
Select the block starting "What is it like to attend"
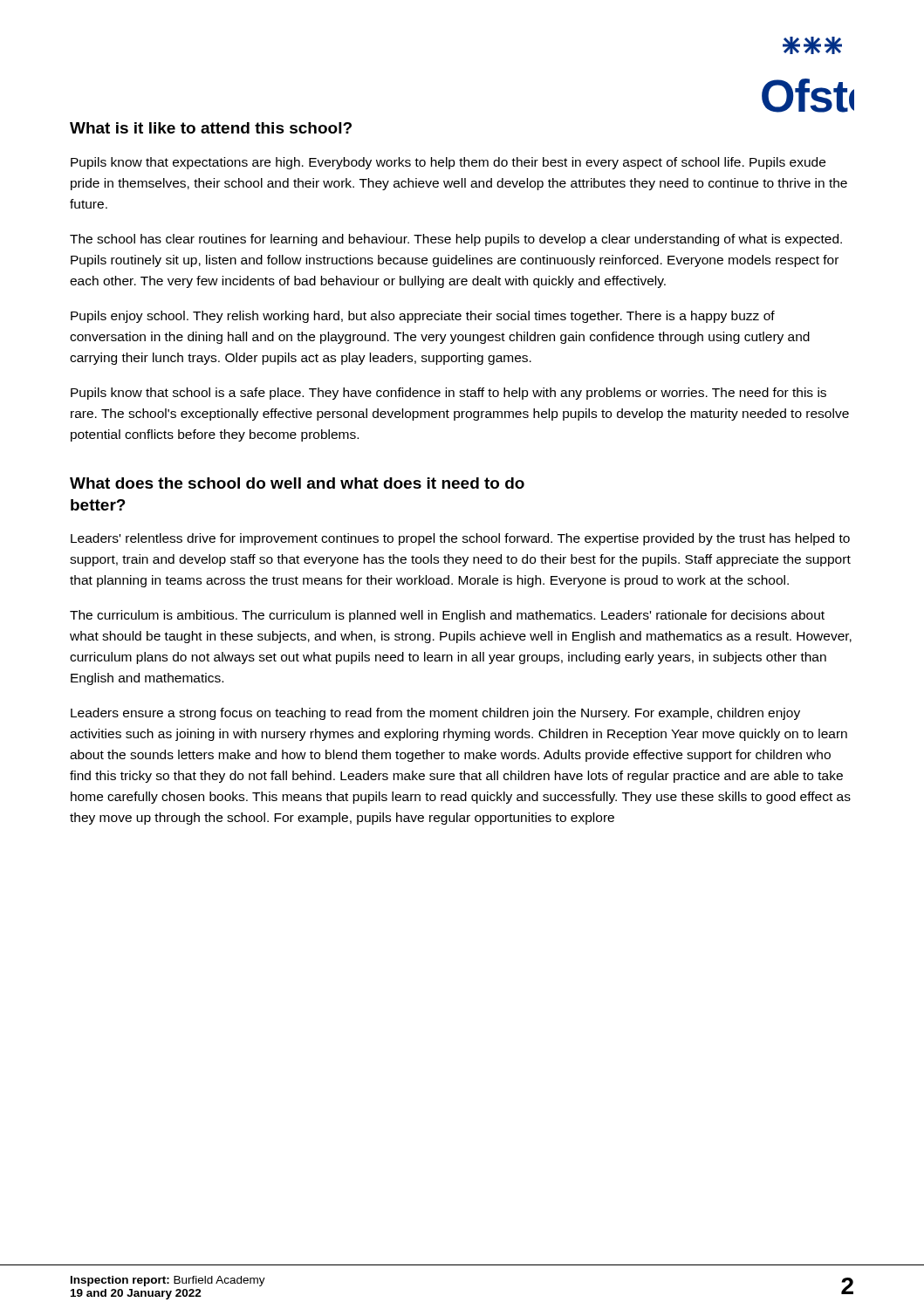[211, 128]
